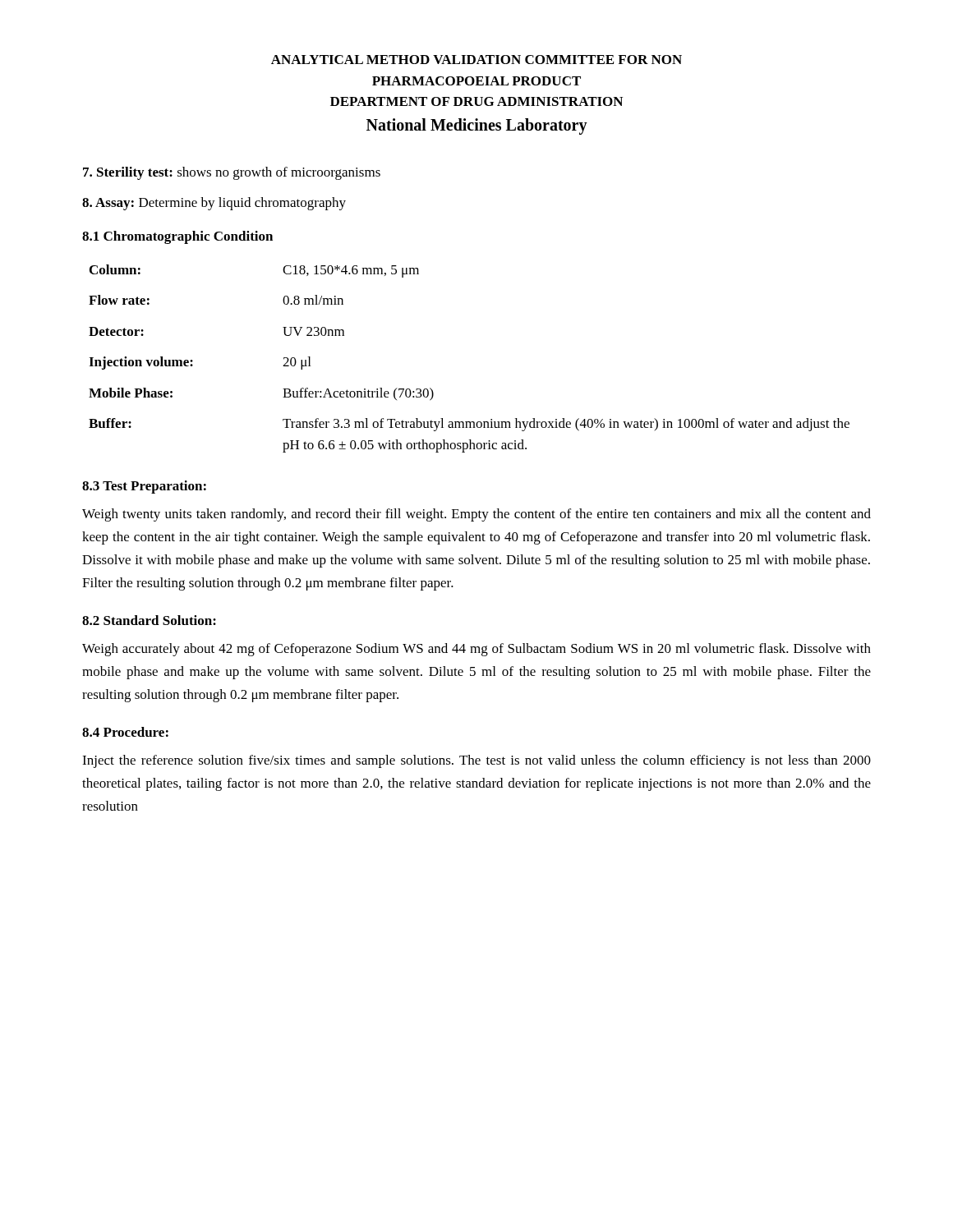Find the element starting "8. Assay: Determine by liquid chromatography"
953x1232 pixels.
pos(214,202)
